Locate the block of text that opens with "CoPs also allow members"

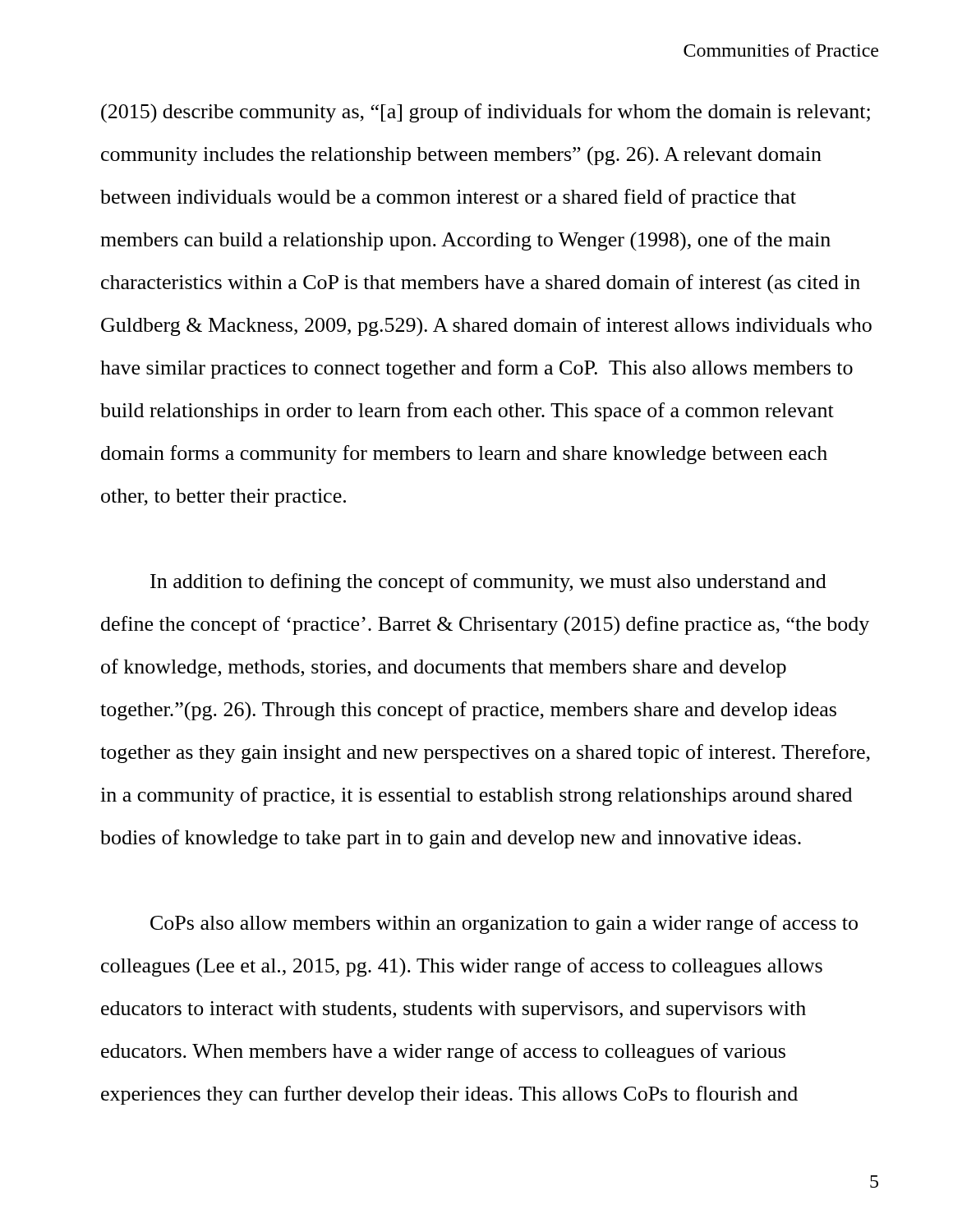tap(479, 1008)
